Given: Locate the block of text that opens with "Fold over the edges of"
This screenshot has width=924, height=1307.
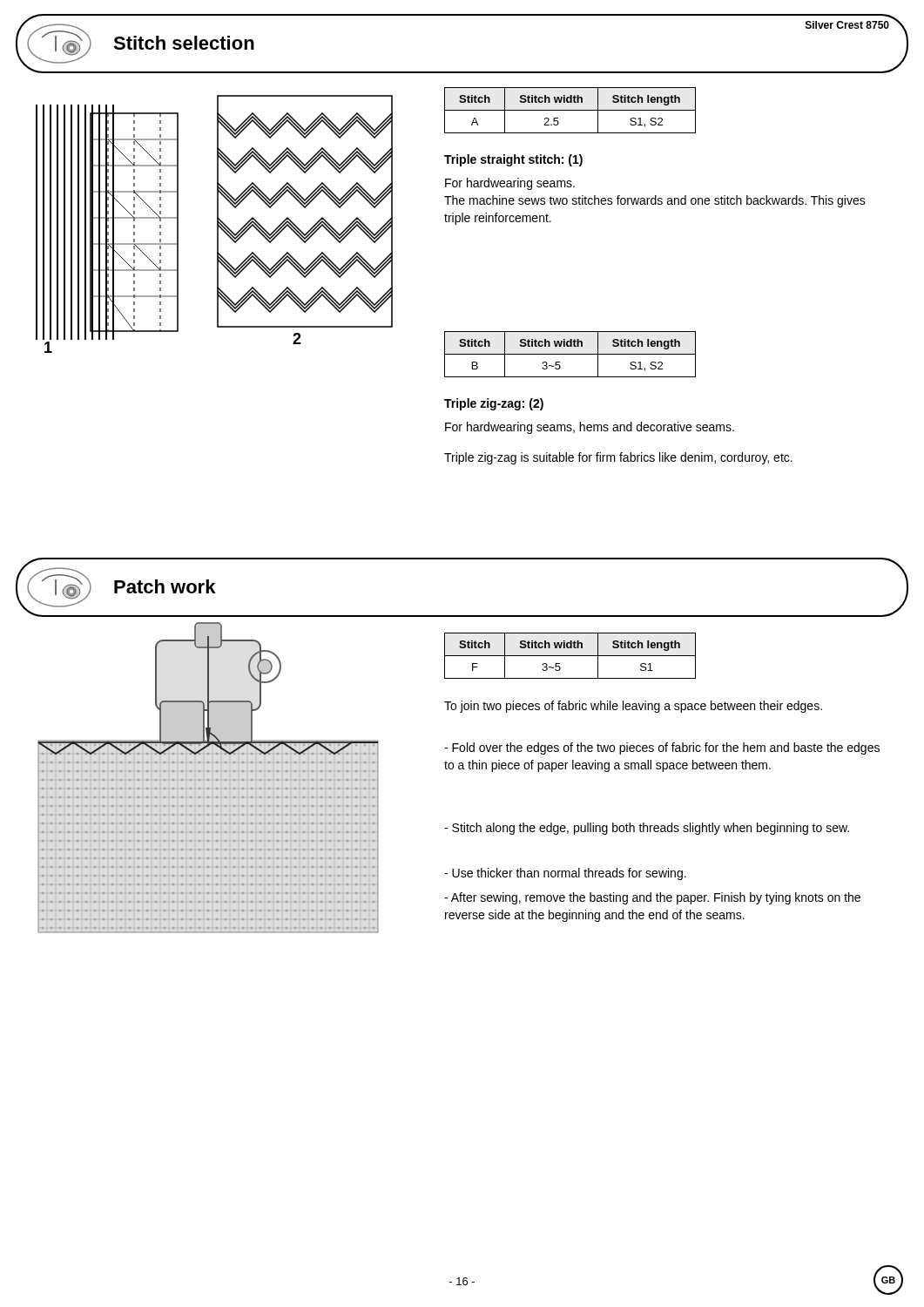Looking at the screenshot, I should click(x=662, y=756).
